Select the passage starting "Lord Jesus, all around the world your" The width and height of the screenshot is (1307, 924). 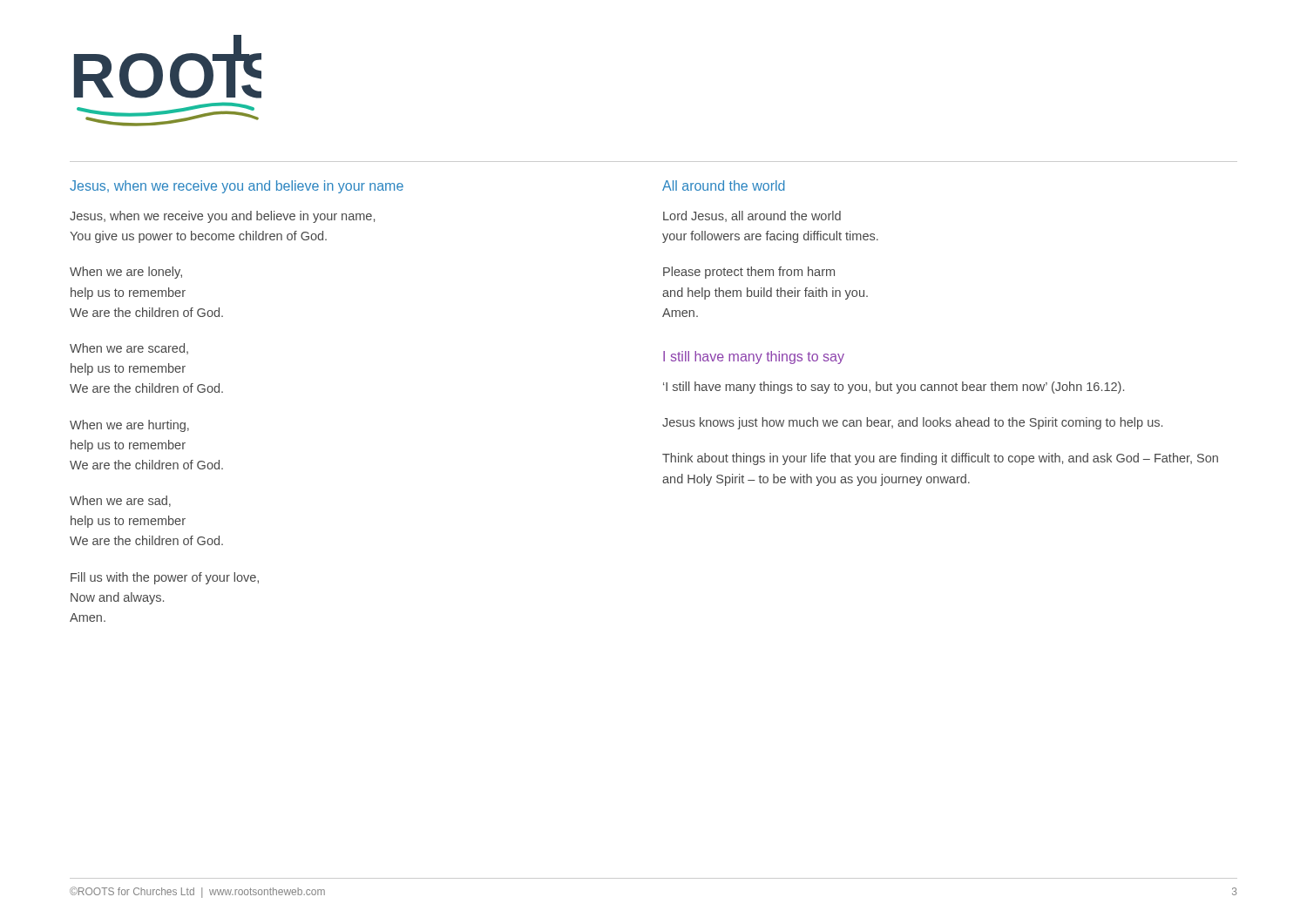(x=771, y=226)
